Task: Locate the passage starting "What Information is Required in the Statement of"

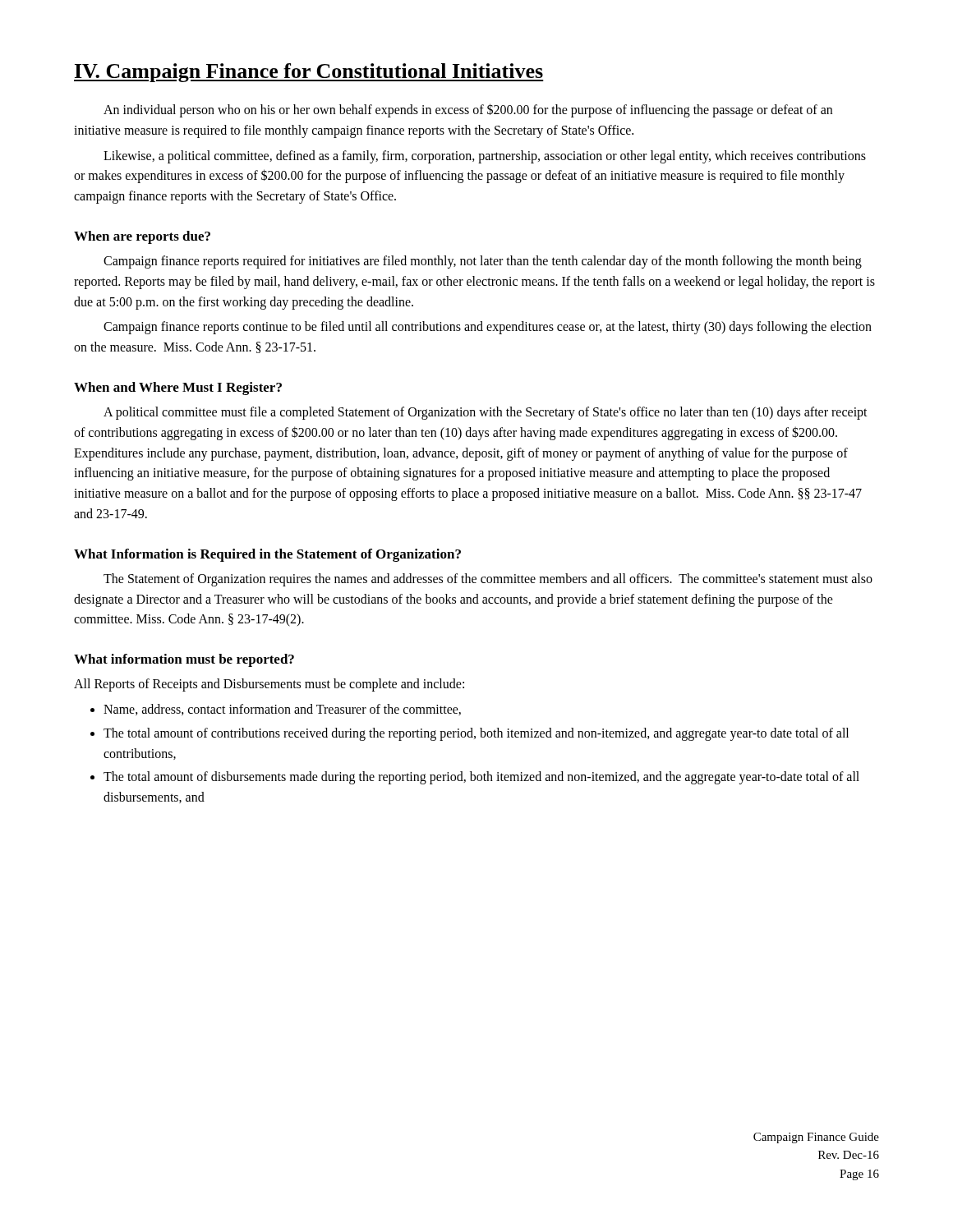Action: click(x=268, y=554)
